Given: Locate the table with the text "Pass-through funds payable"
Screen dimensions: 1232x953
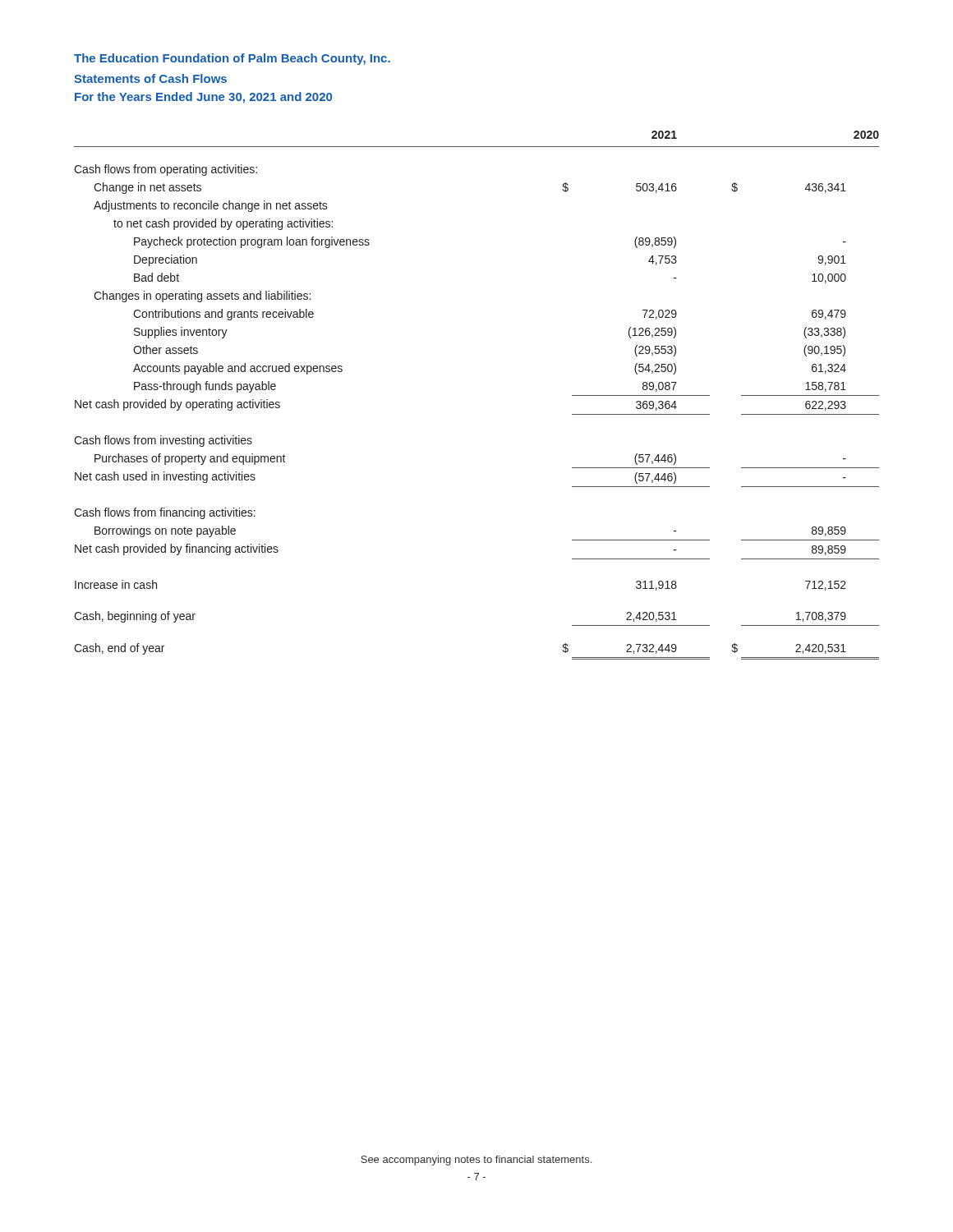Looking at the screenshot, I should click(x=476, y=391).
